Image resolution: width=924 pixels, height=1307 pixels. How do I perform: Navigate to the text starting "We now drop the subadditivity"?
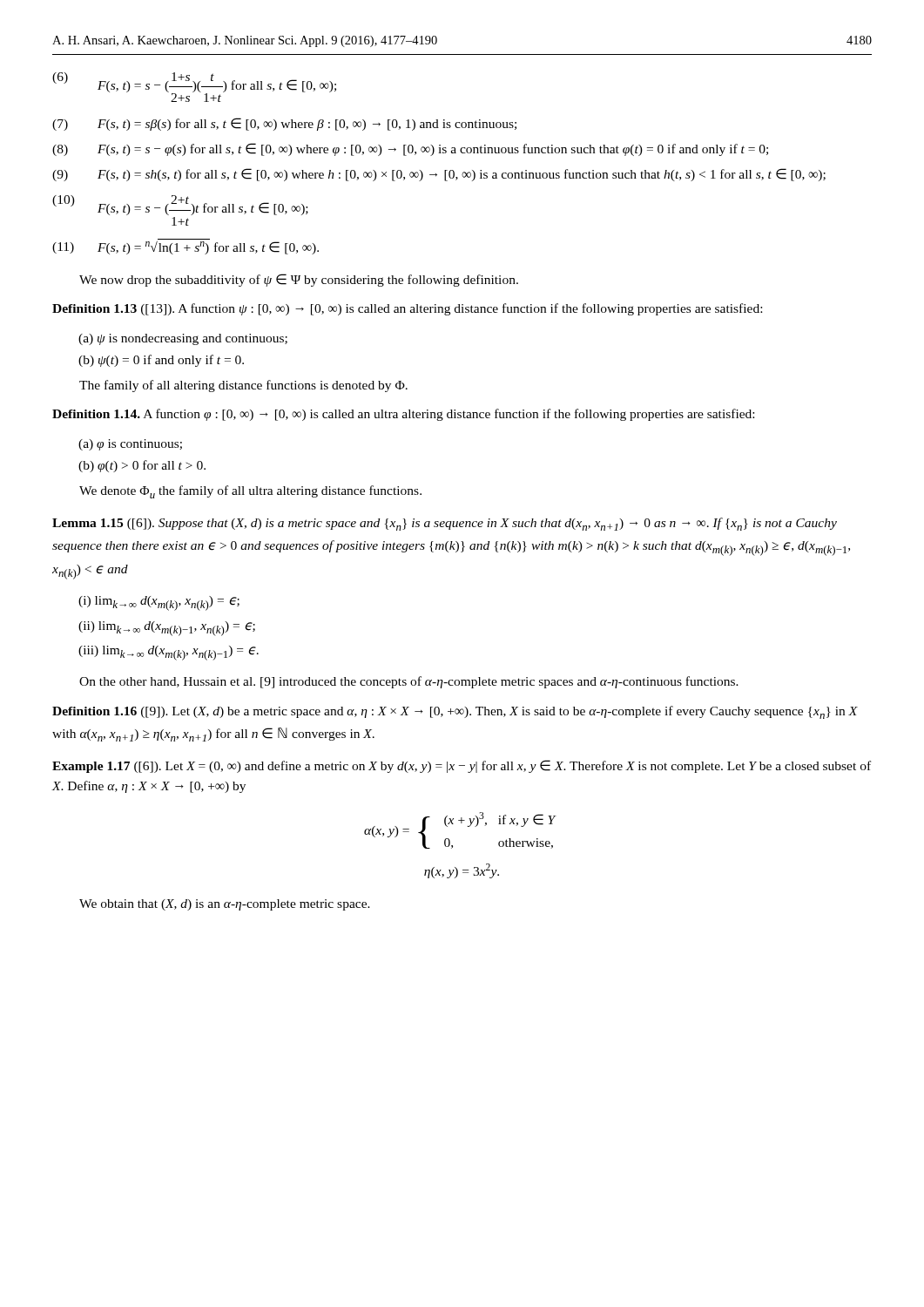coord(299,279)
